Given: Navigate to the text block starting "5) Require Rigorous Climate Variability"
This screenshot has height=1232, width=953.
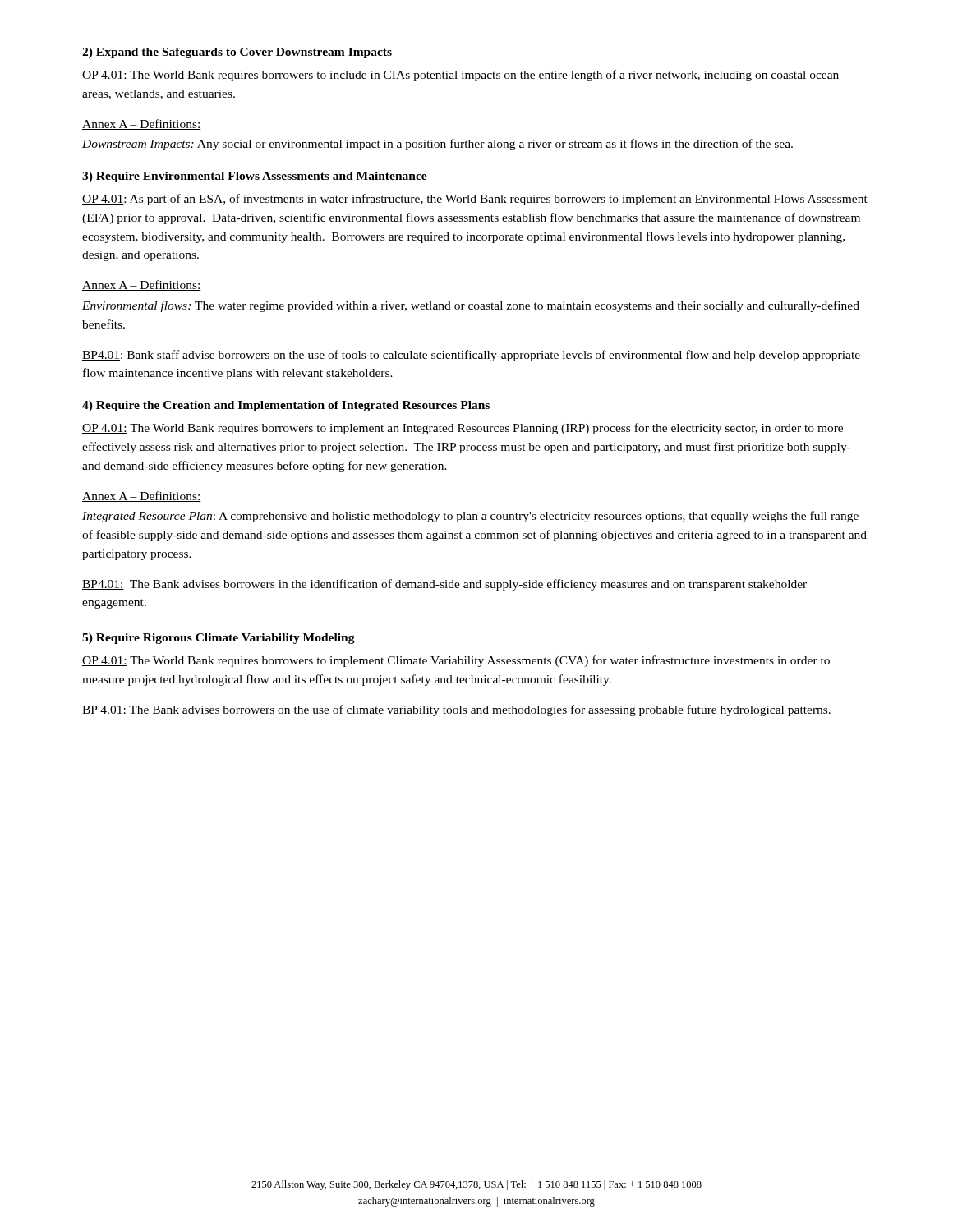Looking at the screenshot, I should (218, 637).
